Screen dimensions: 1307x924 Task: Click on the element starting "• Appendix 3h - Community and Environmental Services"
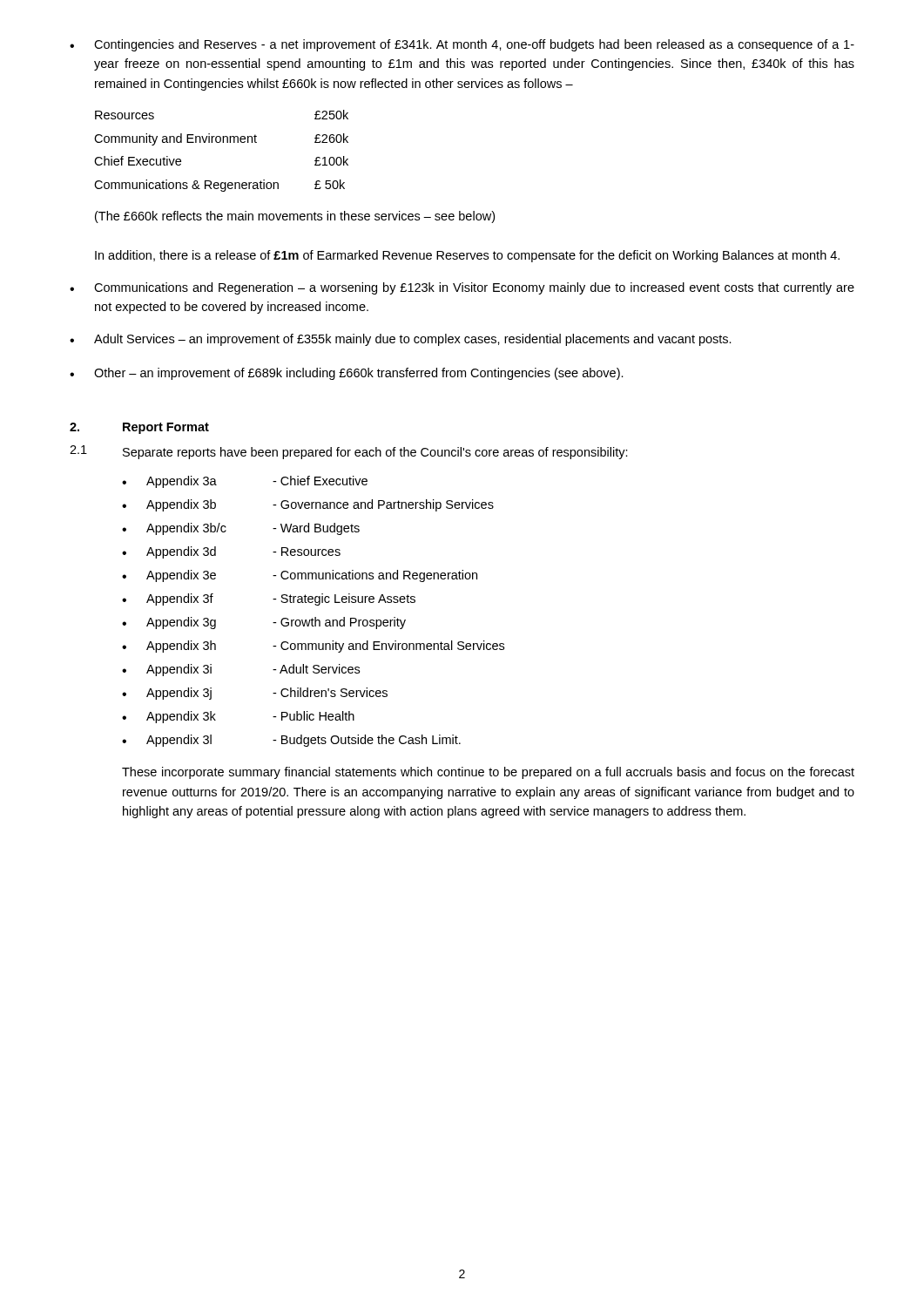point(313,647)
